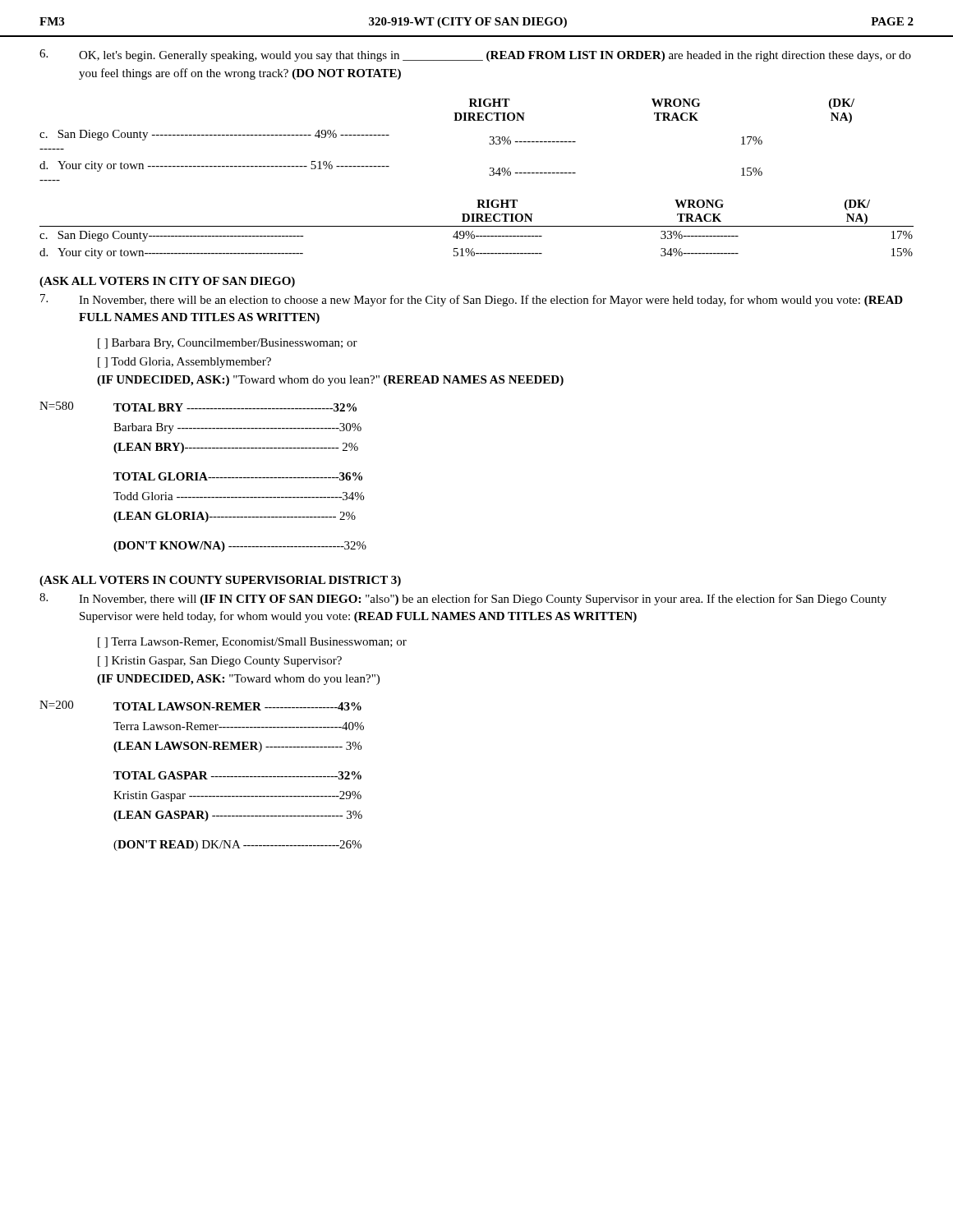Navigate to the text block starting "7. In November, there"
This screenshot has height=1232, width=953.
(476, 309)
